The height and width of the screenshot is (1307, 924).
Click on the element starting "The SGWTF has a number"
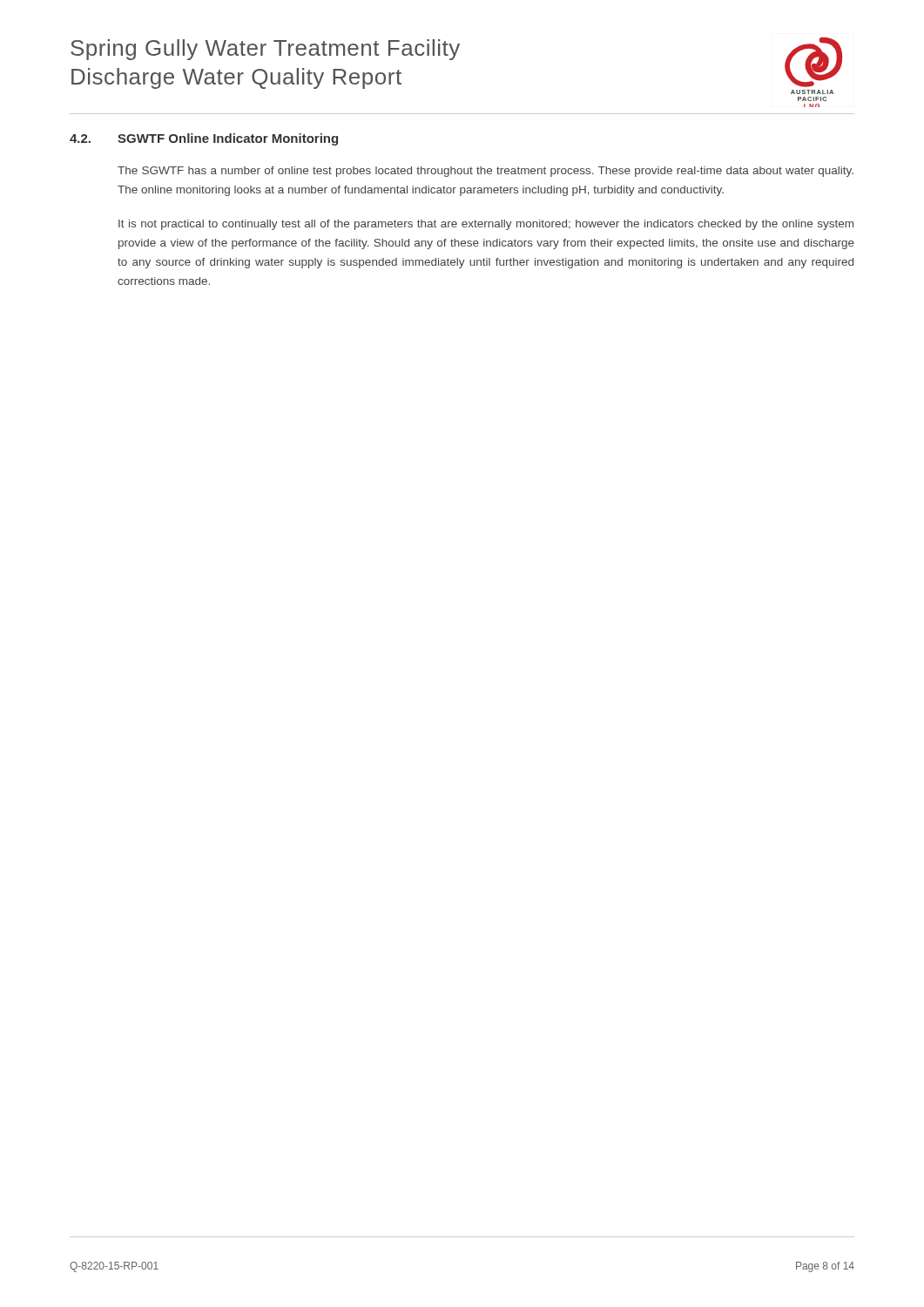click(486, 180)
